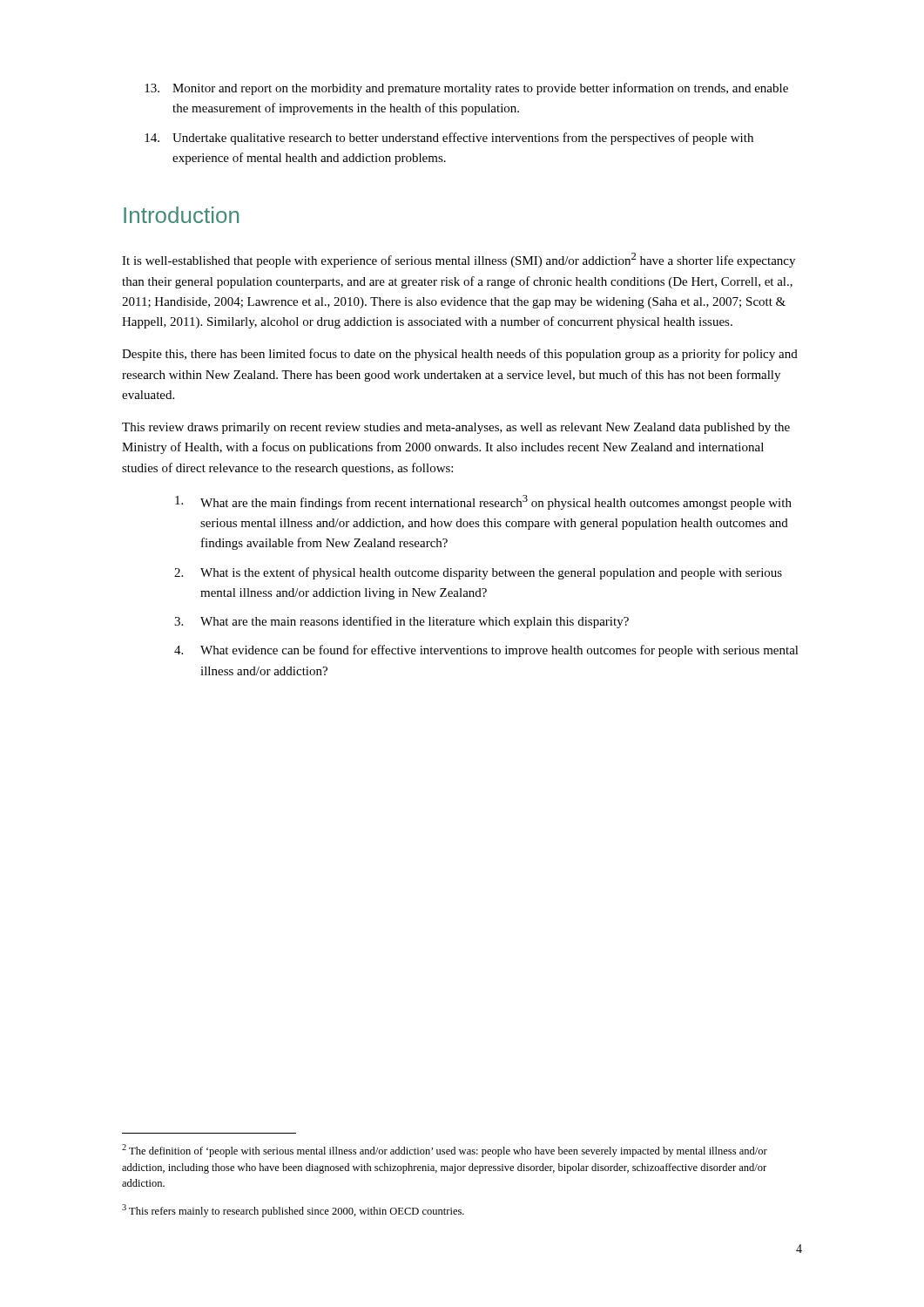Locate the element starting "2 The definition of ‘people with"
The image size is (924, 1307).
(x=444, y=1166)
